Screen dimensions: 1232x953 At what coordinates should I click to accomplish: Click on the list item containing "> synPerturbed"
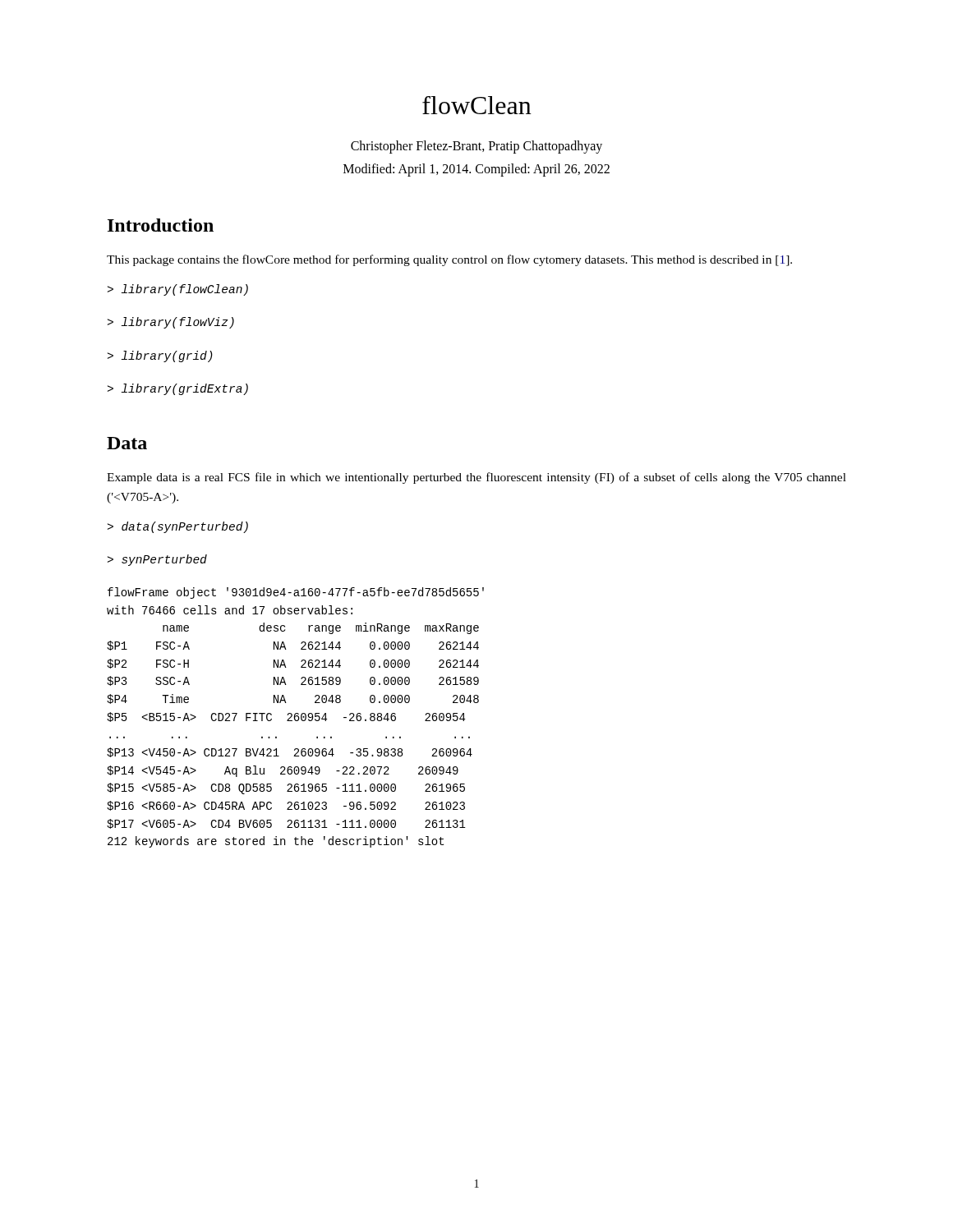tap(157, 560)
